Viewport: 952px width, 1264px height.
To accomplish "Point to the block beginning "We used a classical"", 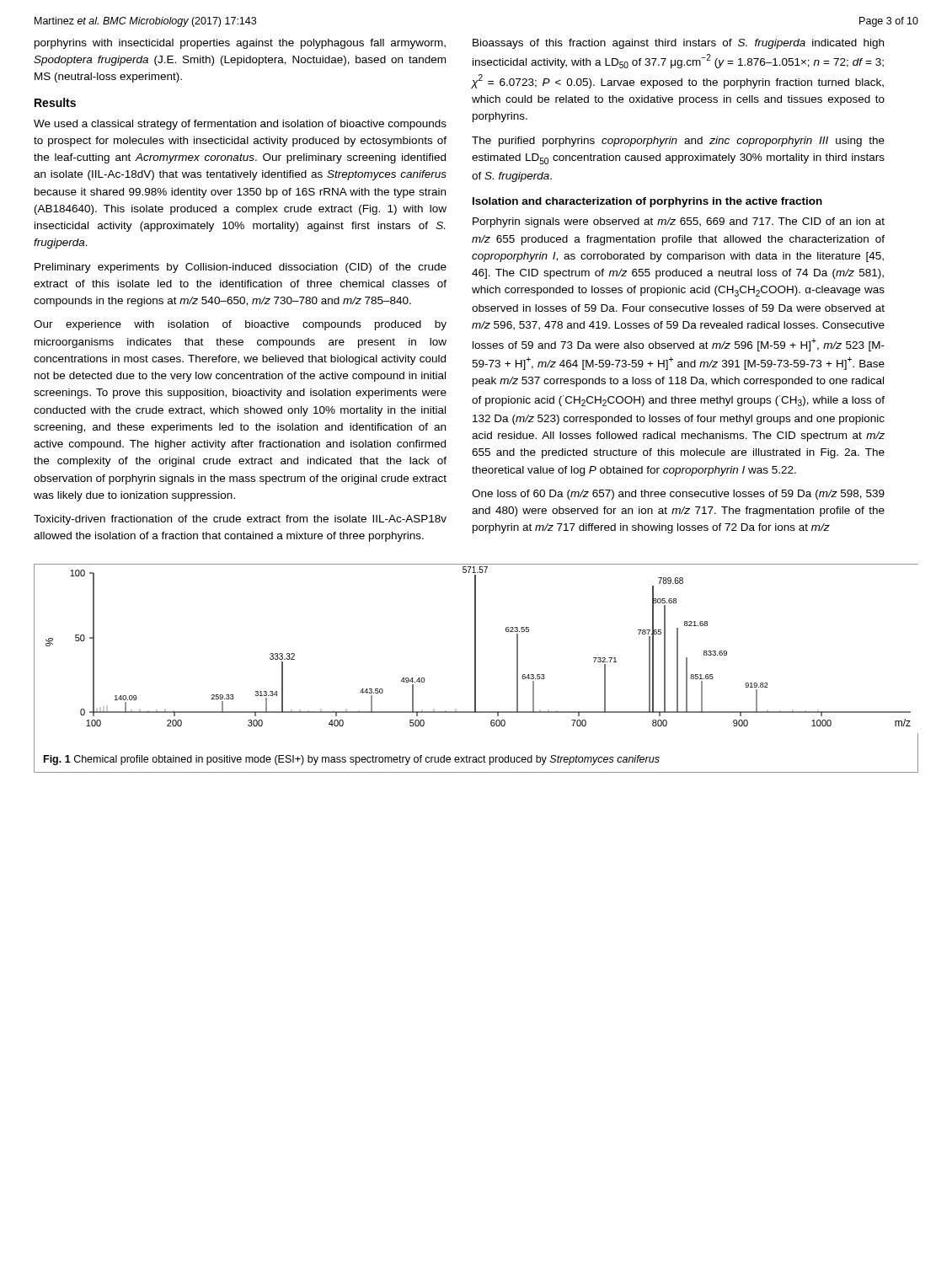I will (x=240, y=183).
